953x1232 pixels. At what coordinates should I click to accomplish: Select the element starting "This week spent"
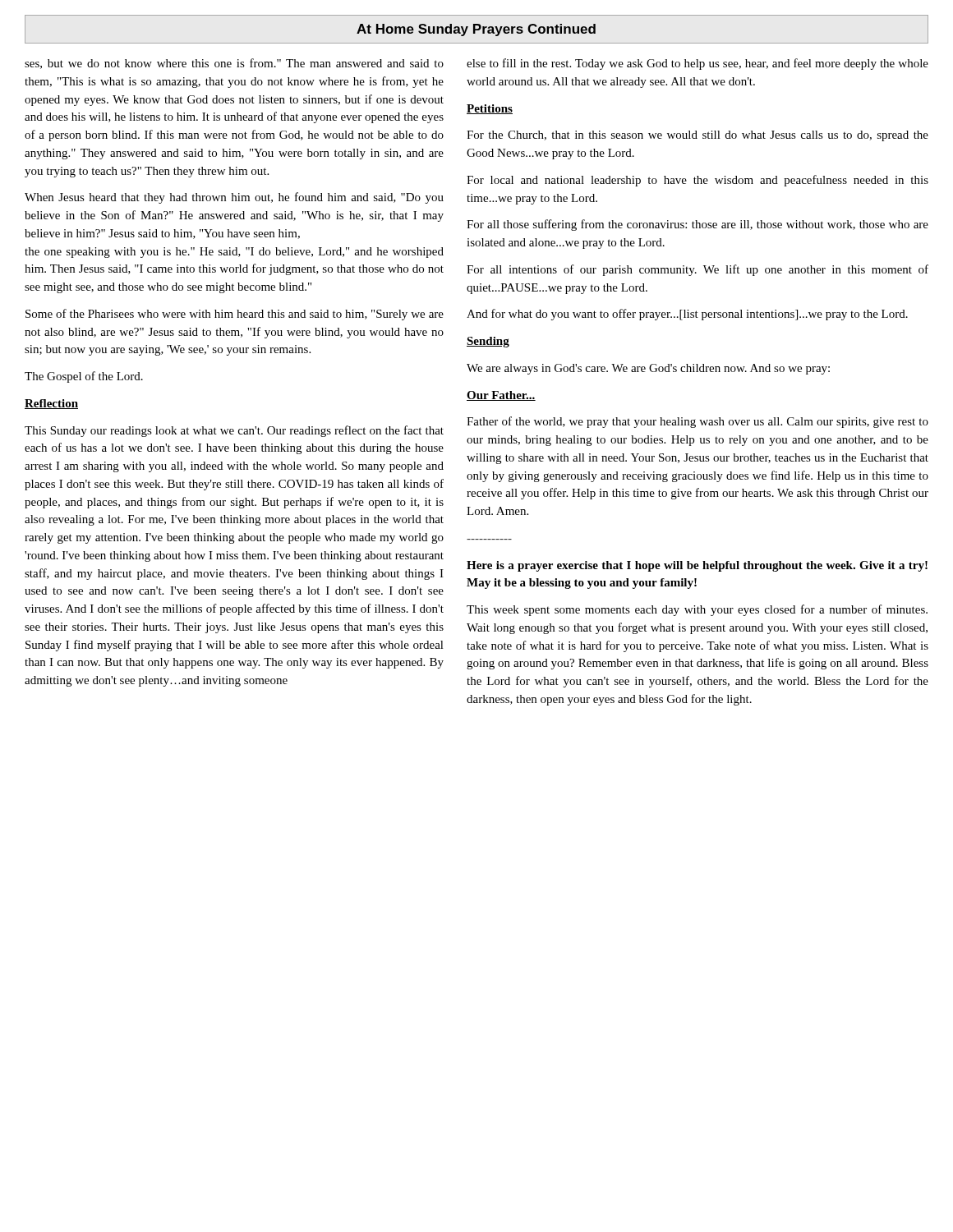coord(698,655)
